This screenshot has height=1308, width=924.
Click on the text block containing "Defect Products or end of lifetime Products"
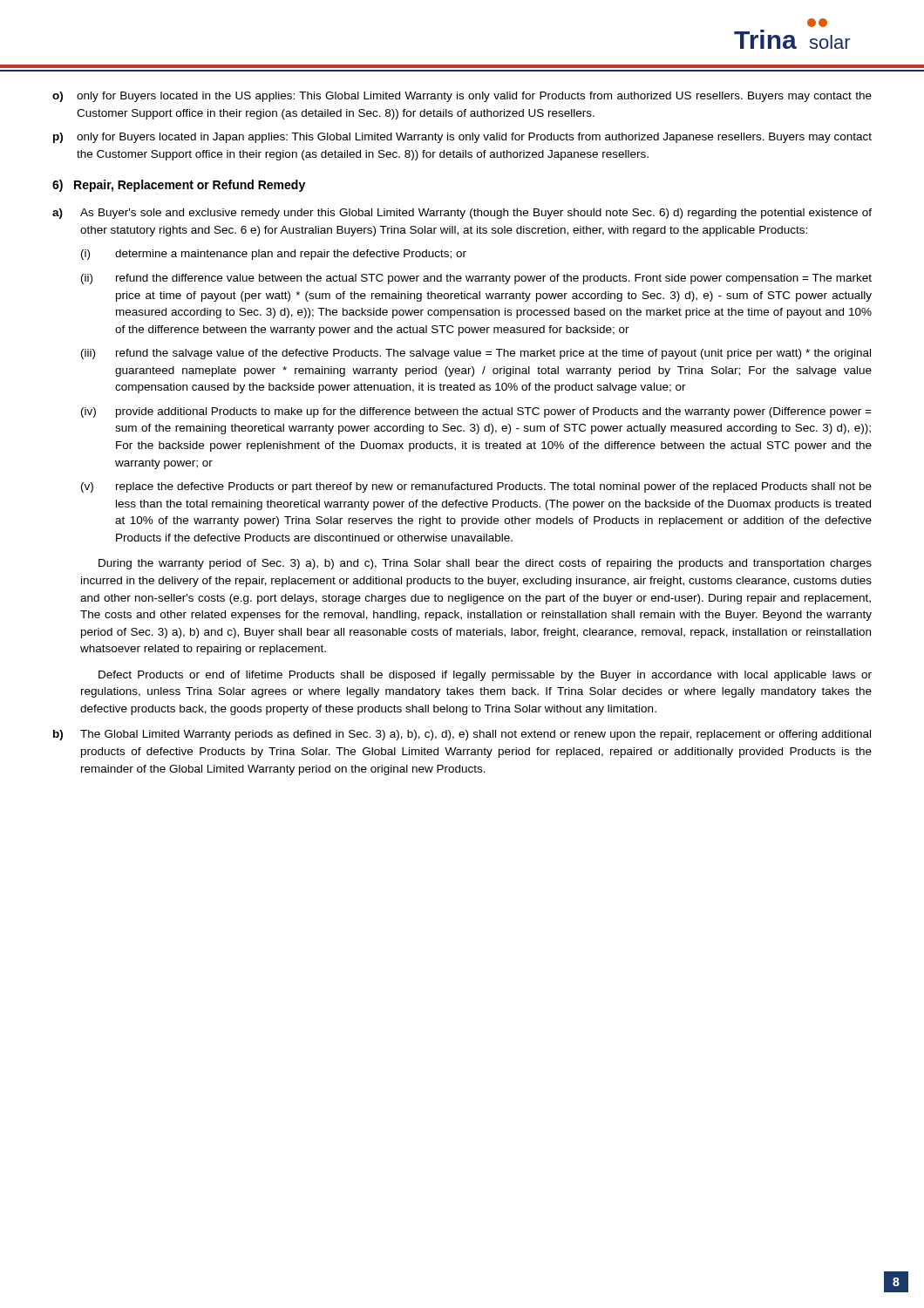pos(476,691)
